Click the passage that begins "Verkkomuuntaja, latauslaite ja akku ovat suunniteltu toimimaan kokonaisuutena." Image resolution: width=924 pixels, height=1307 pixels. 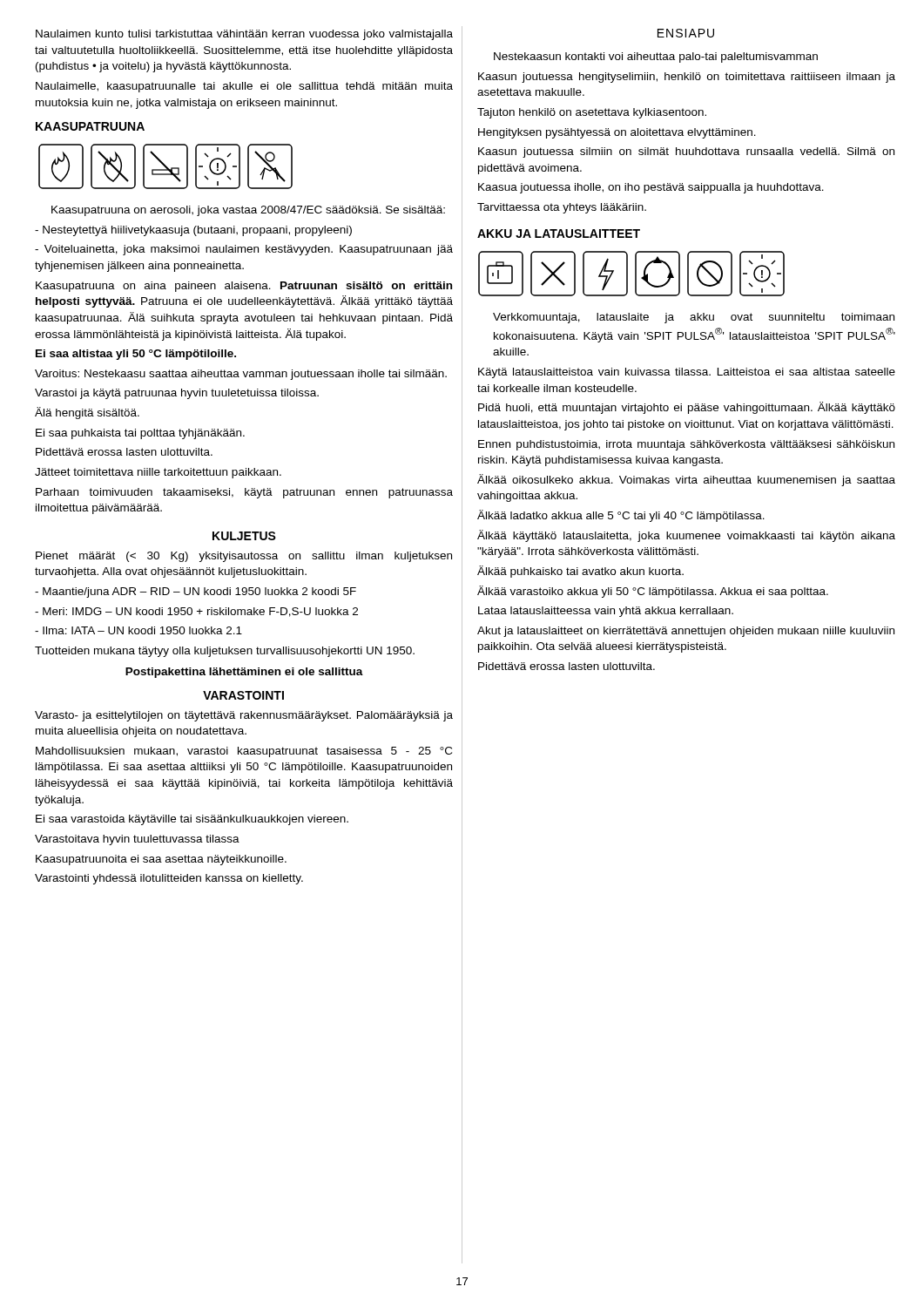pyautogui.click(x=686, y=492)
